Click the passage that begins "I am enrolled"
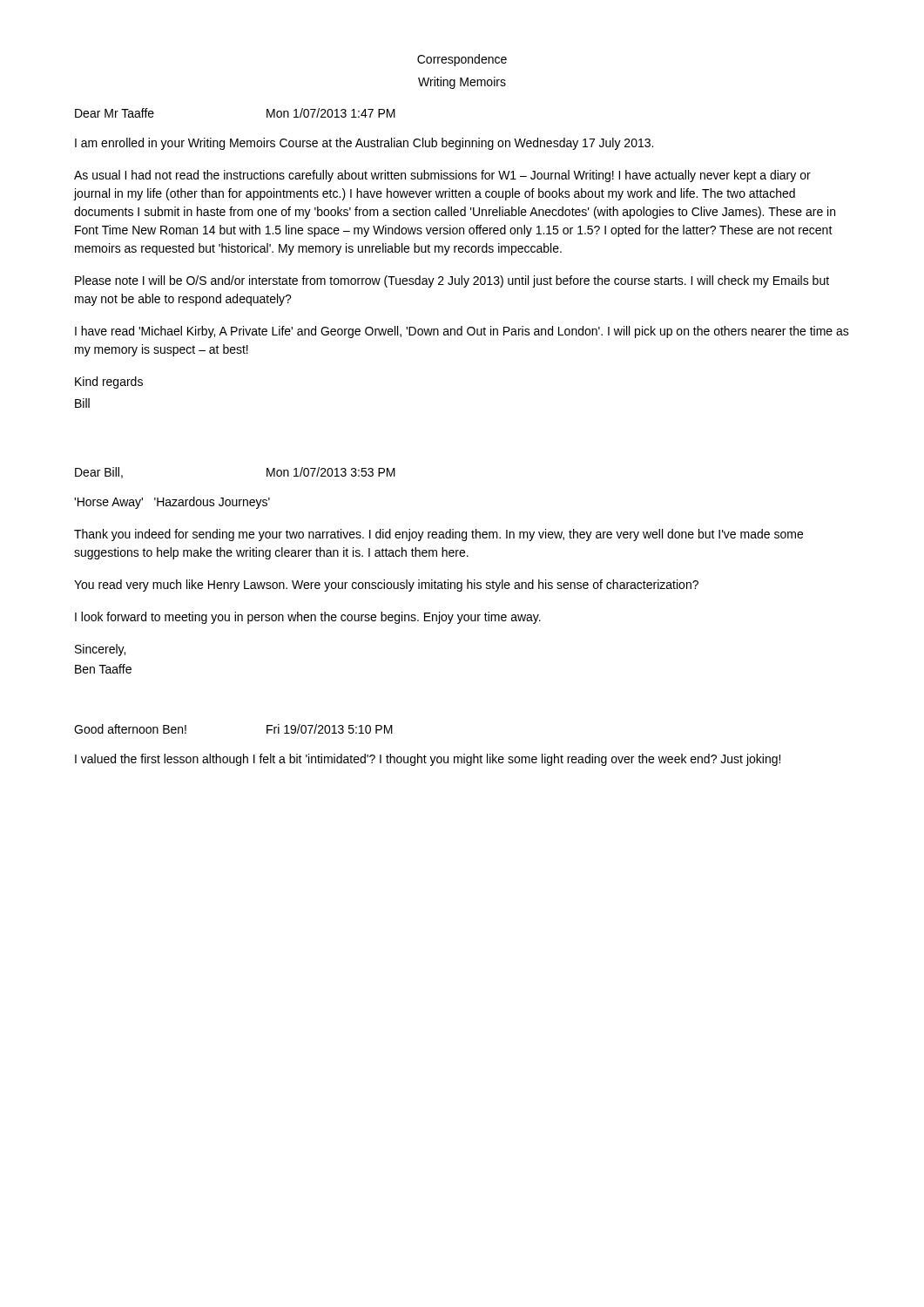This screenshot has width=924, height=1307. 462,143
